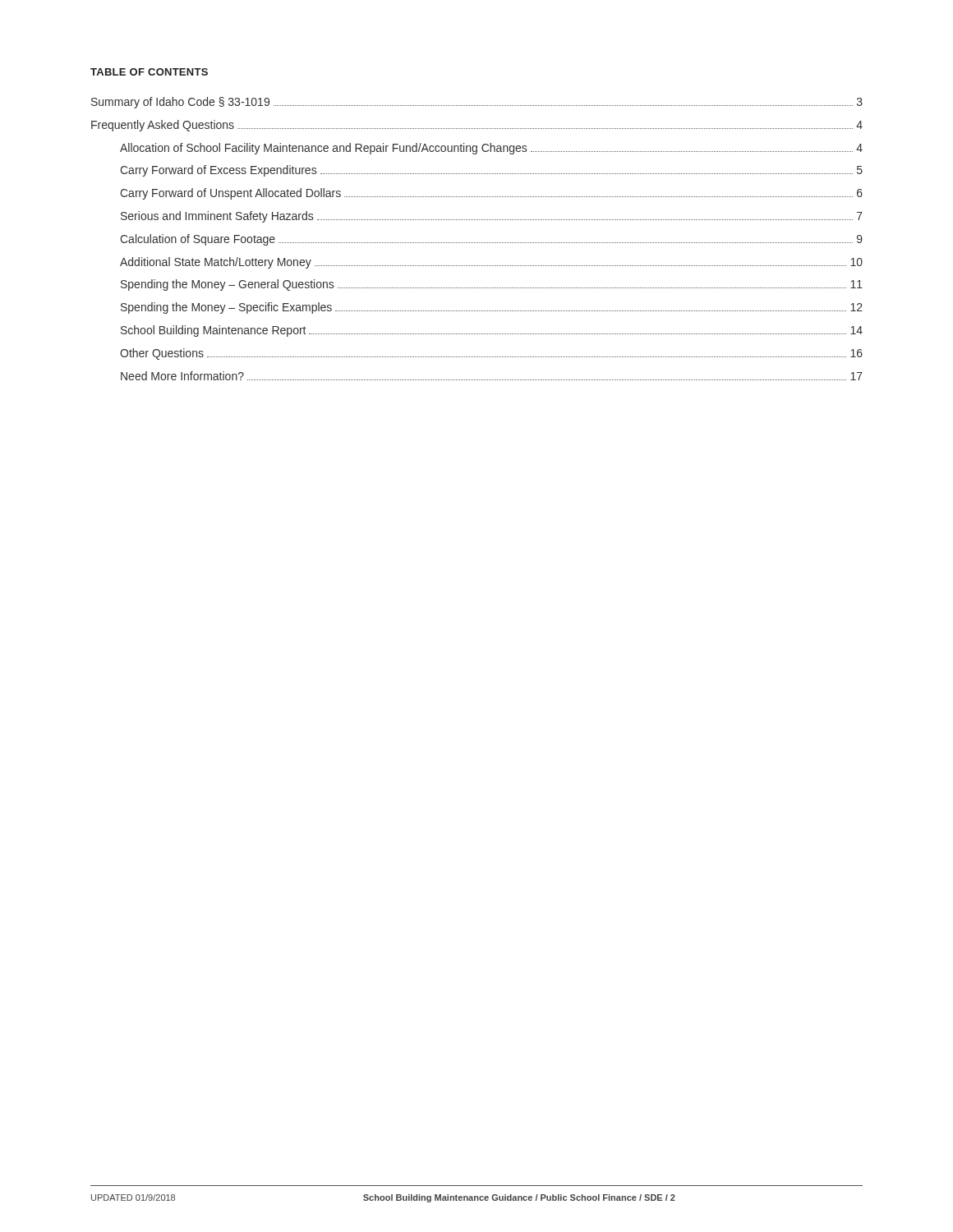Click on the block starting "Need More Information?"
This screenshot has height=1232, width=953.
(x=491, y=377)
